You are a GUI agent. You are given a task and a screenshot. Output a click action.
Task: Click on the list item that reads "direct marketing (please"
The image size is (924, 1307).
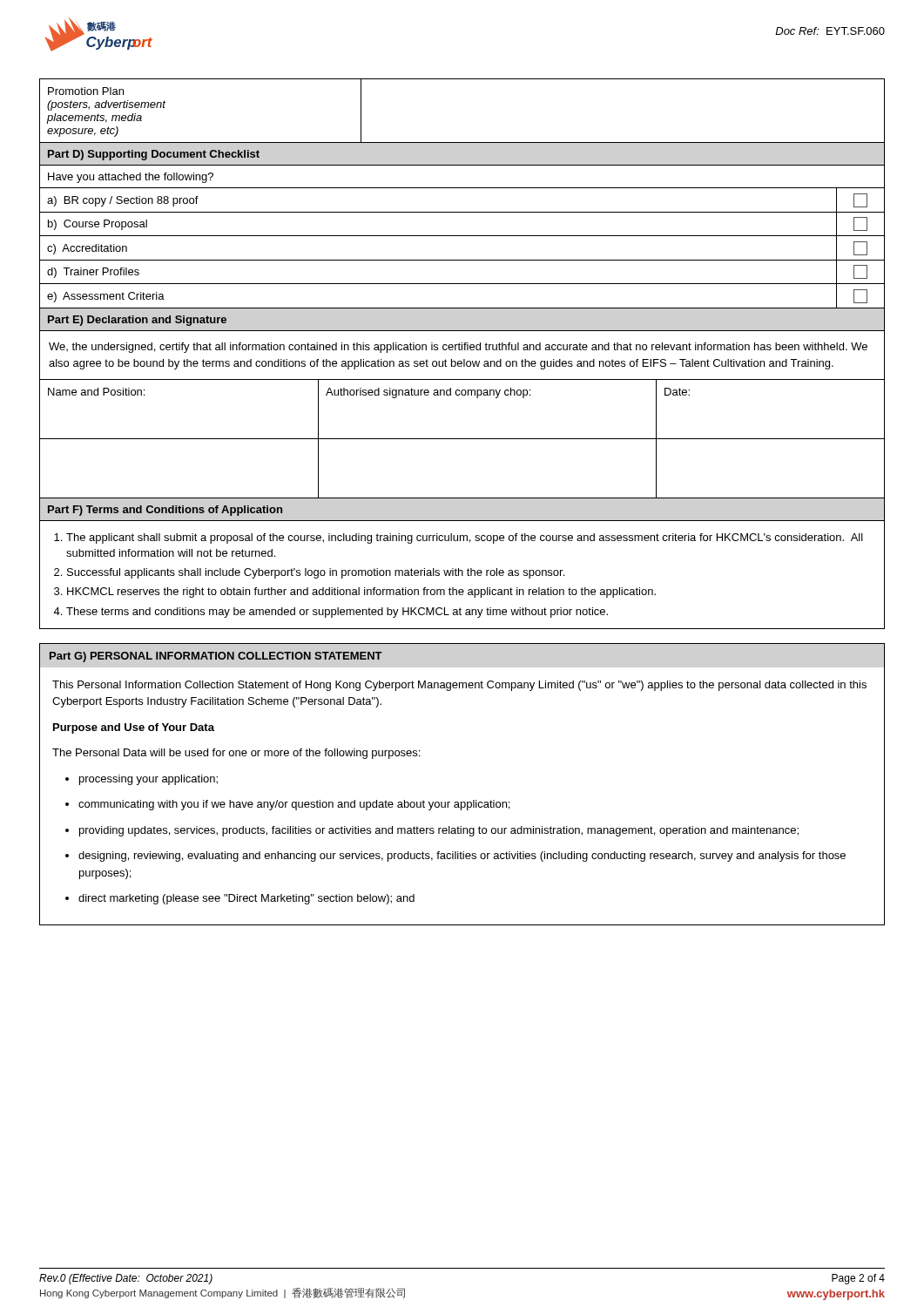[247, 898]
